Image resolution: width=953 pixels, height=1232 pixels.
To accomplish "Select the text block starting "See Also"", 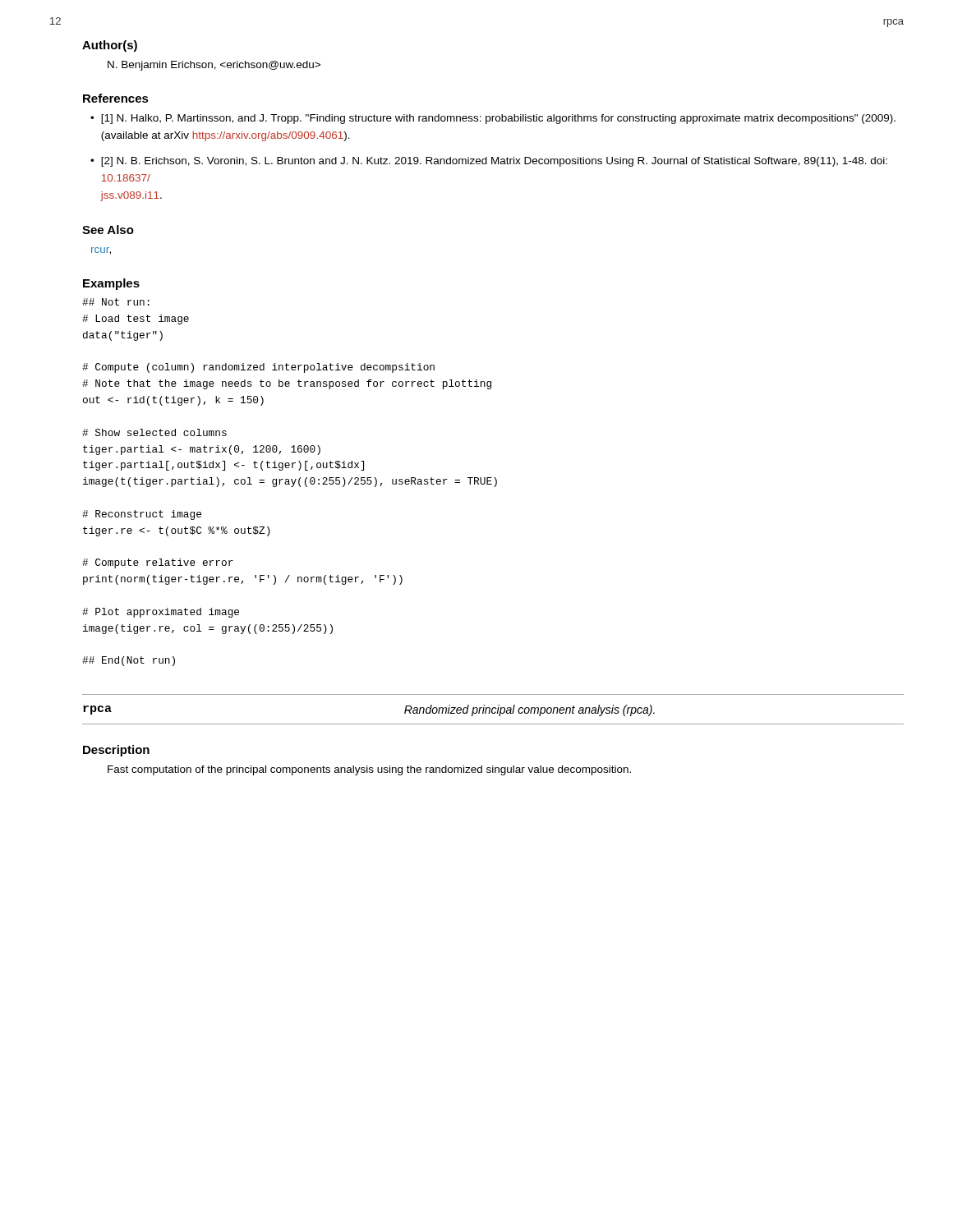I will point(108,229).
